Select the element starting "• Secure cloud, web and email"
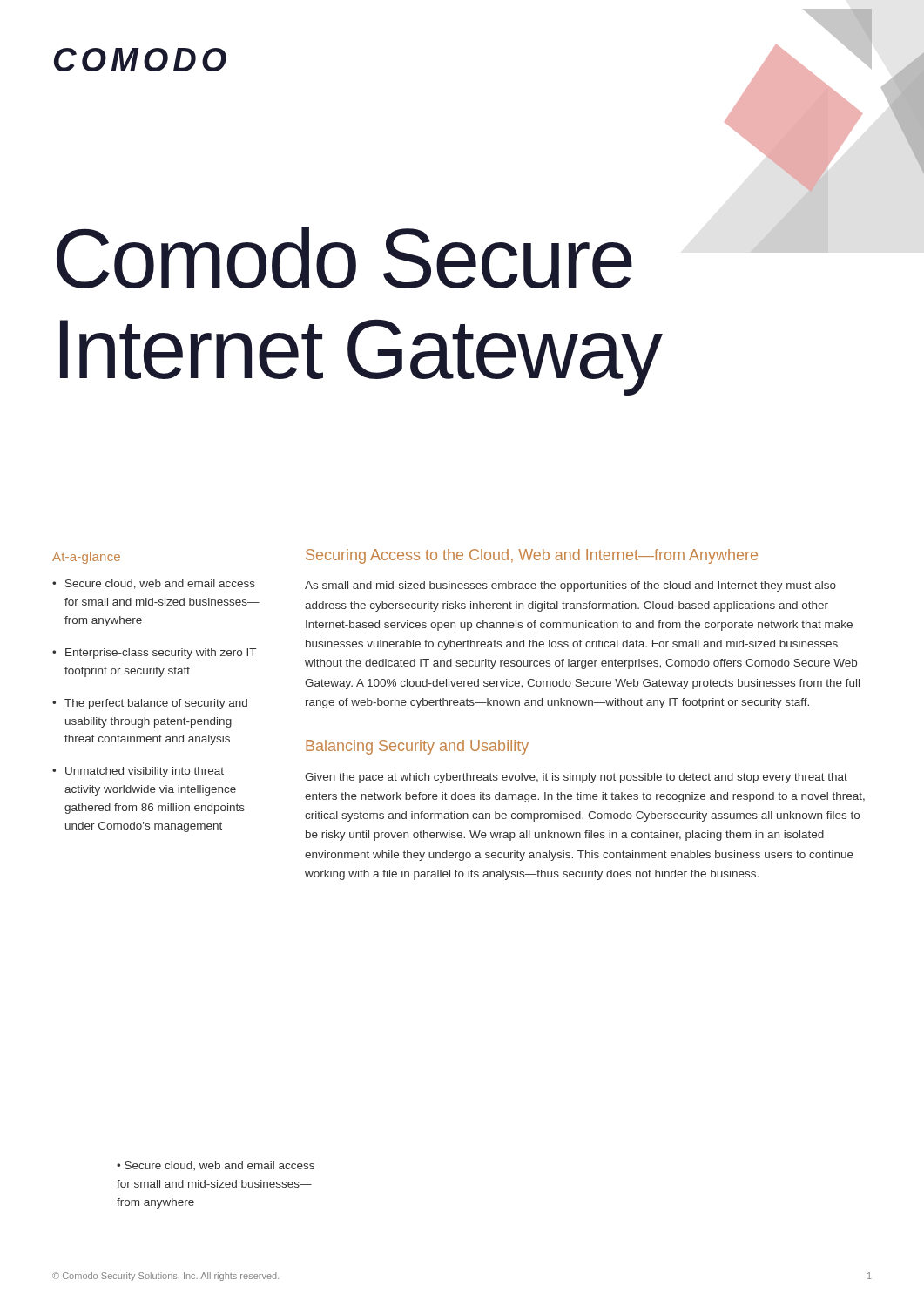The image size is (924, 1307). pos(156,601)
